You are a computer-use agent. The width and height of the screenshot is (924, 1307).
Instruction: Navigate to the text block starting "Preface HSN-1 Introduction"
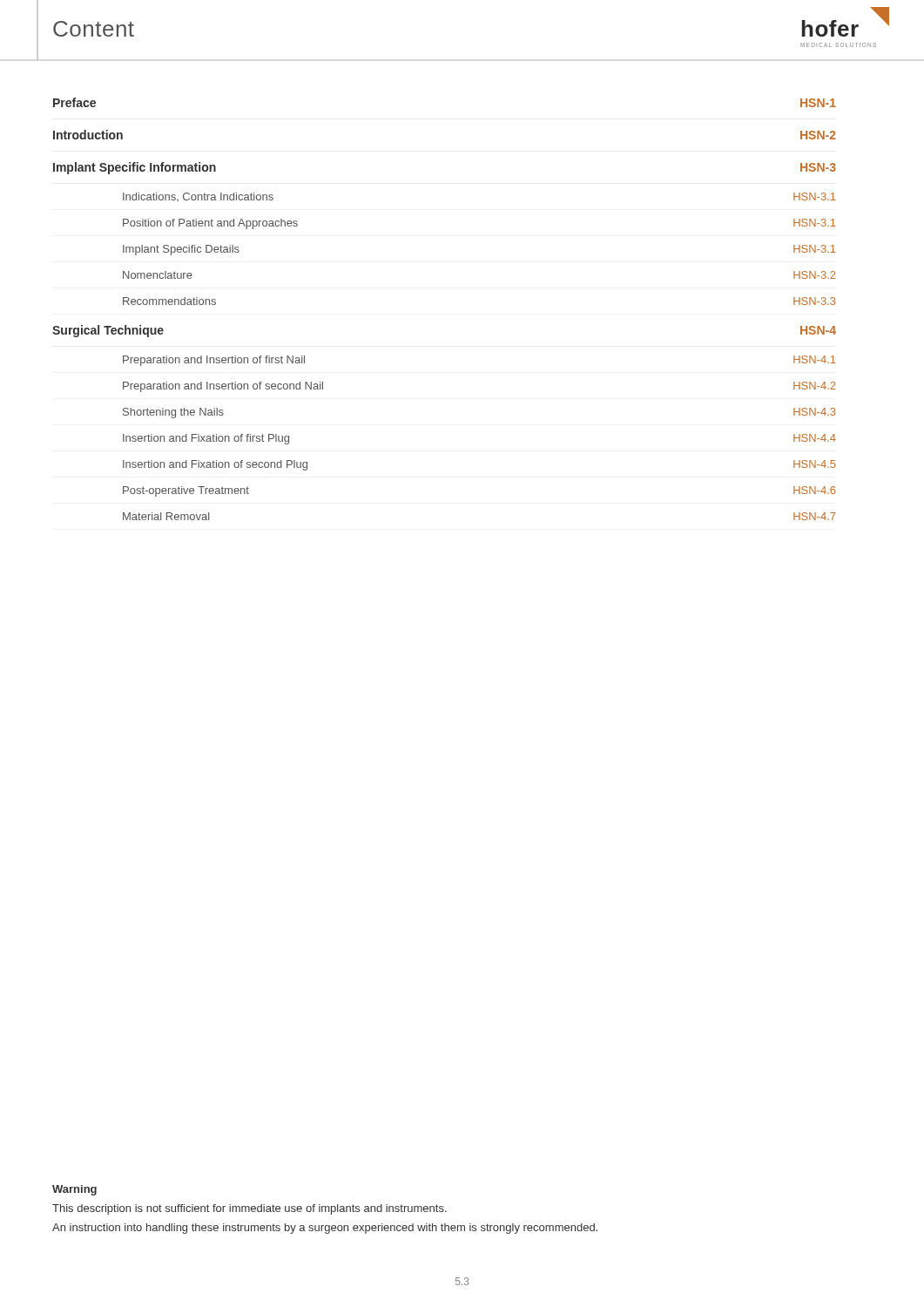(74, 102)
